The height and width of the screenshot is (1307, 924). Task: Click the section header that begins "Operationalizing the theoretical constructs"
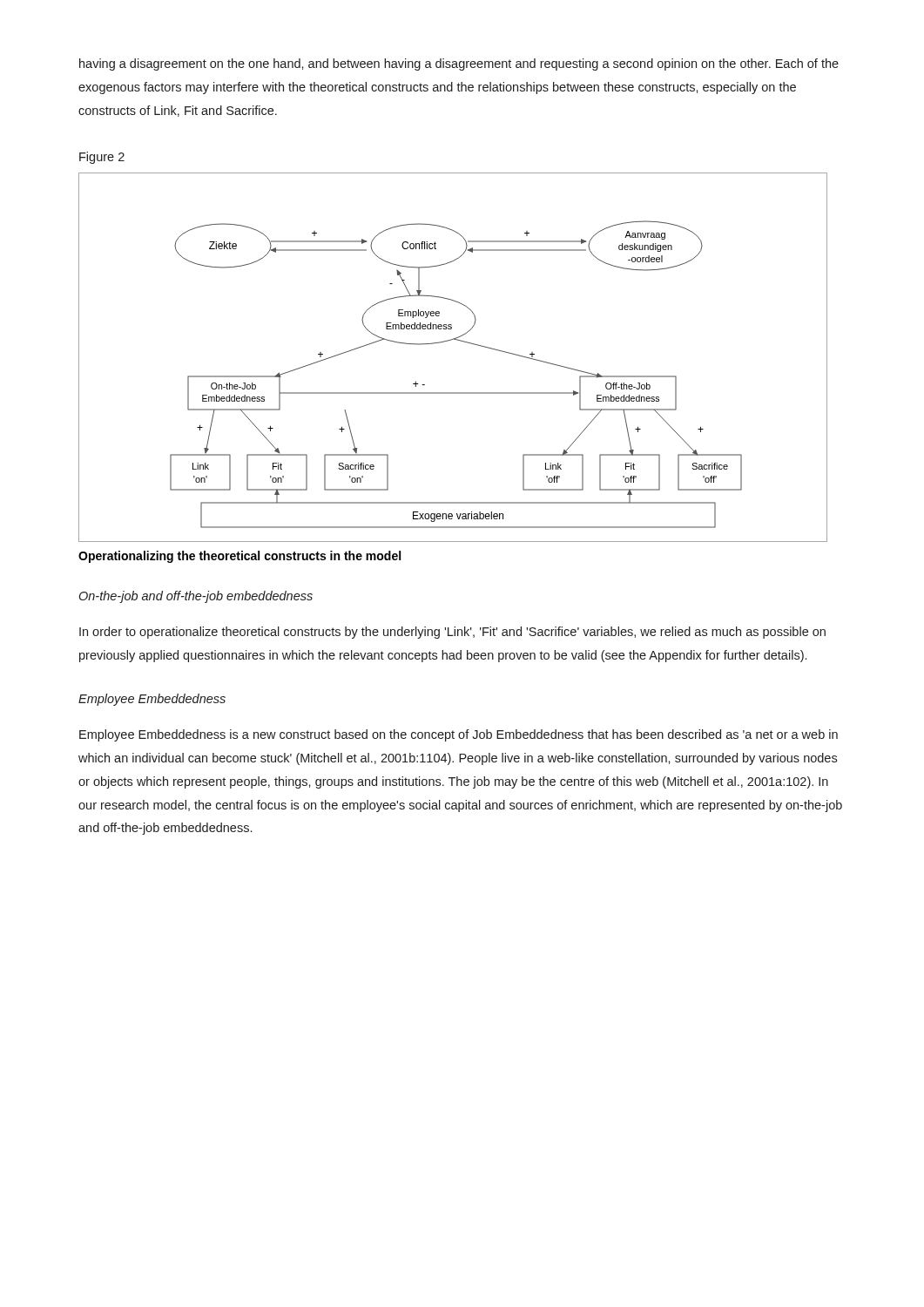pyautogui.click(x=240, y=556)
